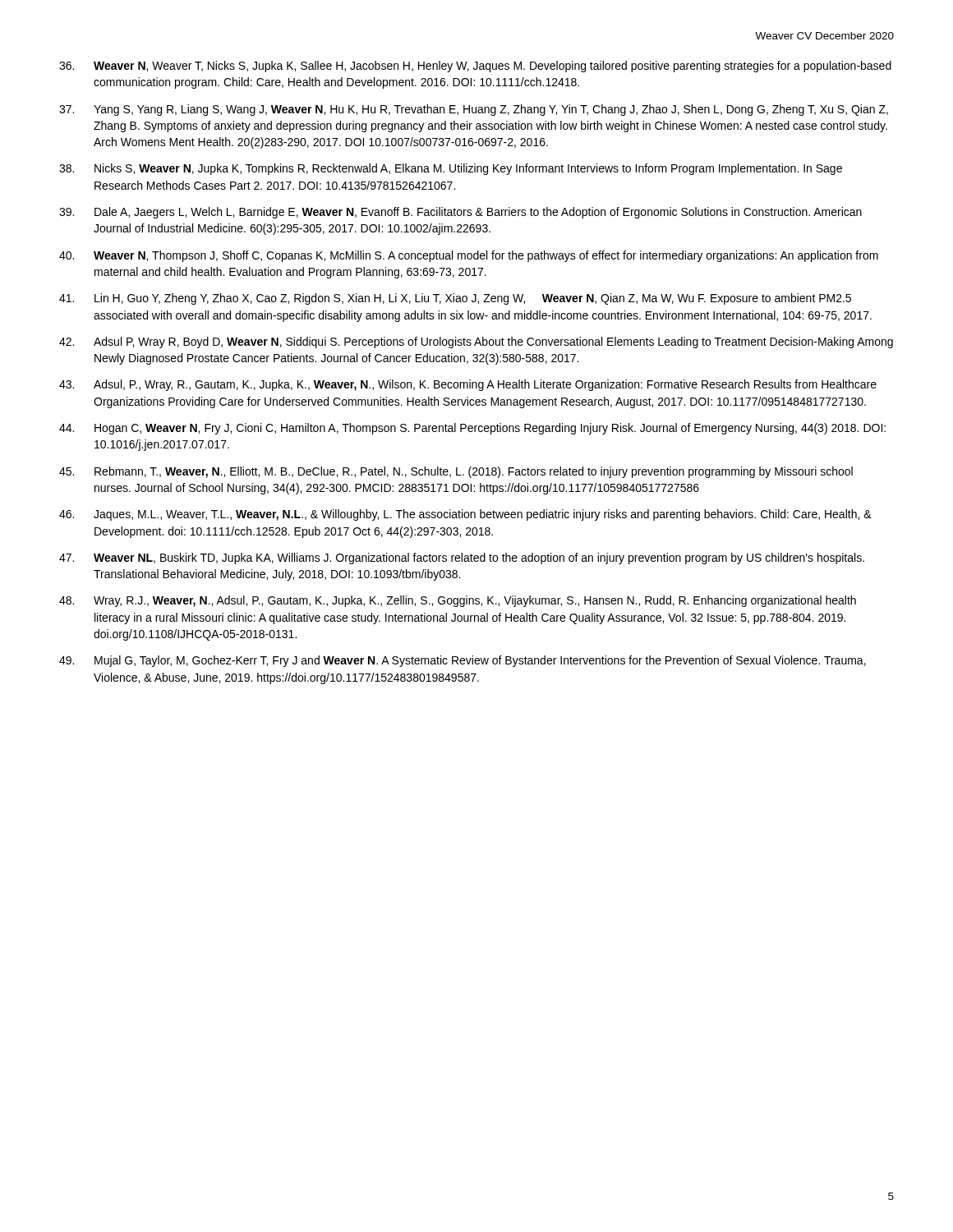
Task: Point to the block beginning "42. Adsul P, Wray R, Boyd D, Weaver"
Action: 476,350
